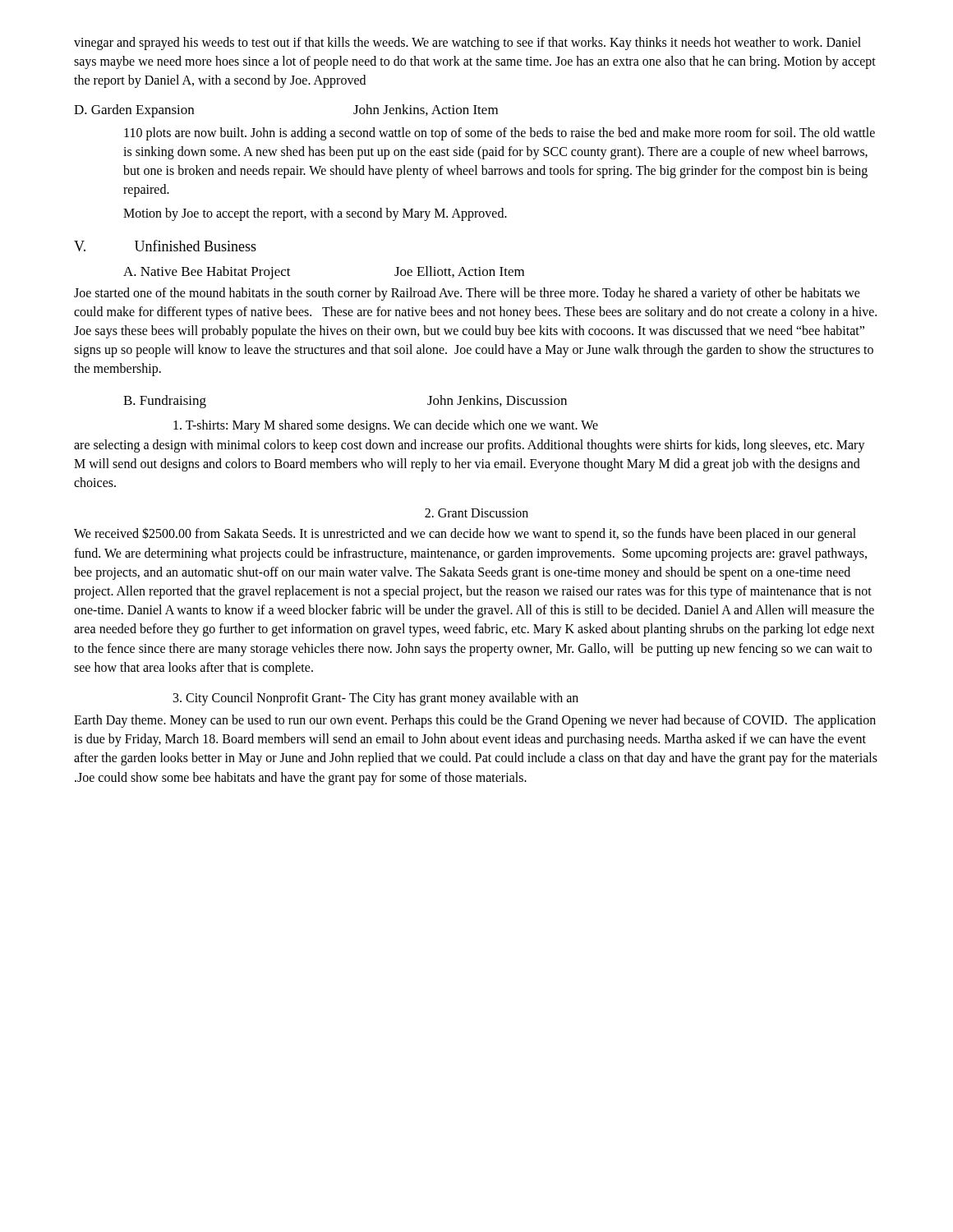Find the section header that says "A. Native Bee Habitat Project Joe Elliott, Action"
Screen dimensions: 1232x953
[x=211, y=271]
